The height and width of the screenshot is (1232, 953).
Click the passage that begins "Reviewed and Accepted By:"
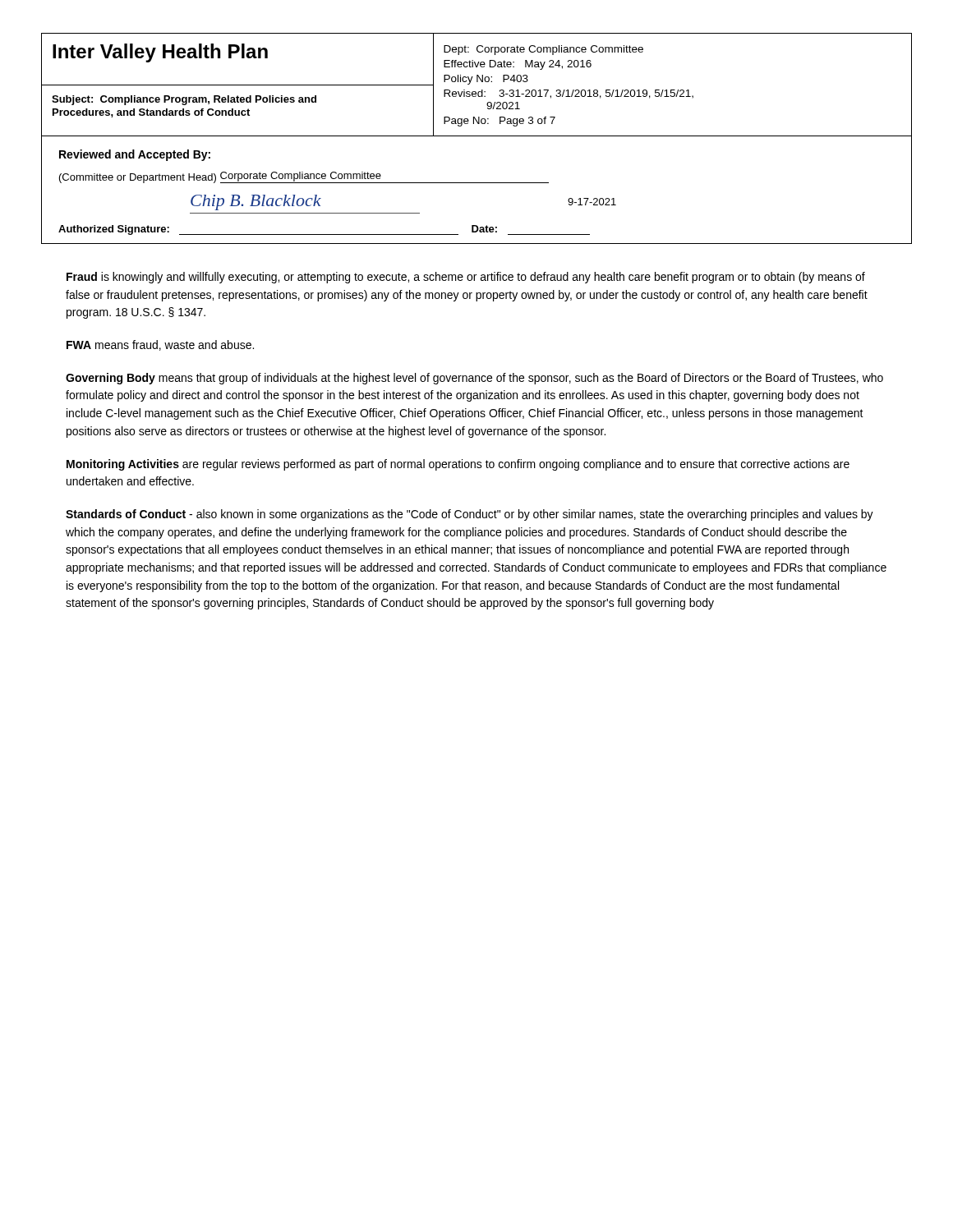476,191
